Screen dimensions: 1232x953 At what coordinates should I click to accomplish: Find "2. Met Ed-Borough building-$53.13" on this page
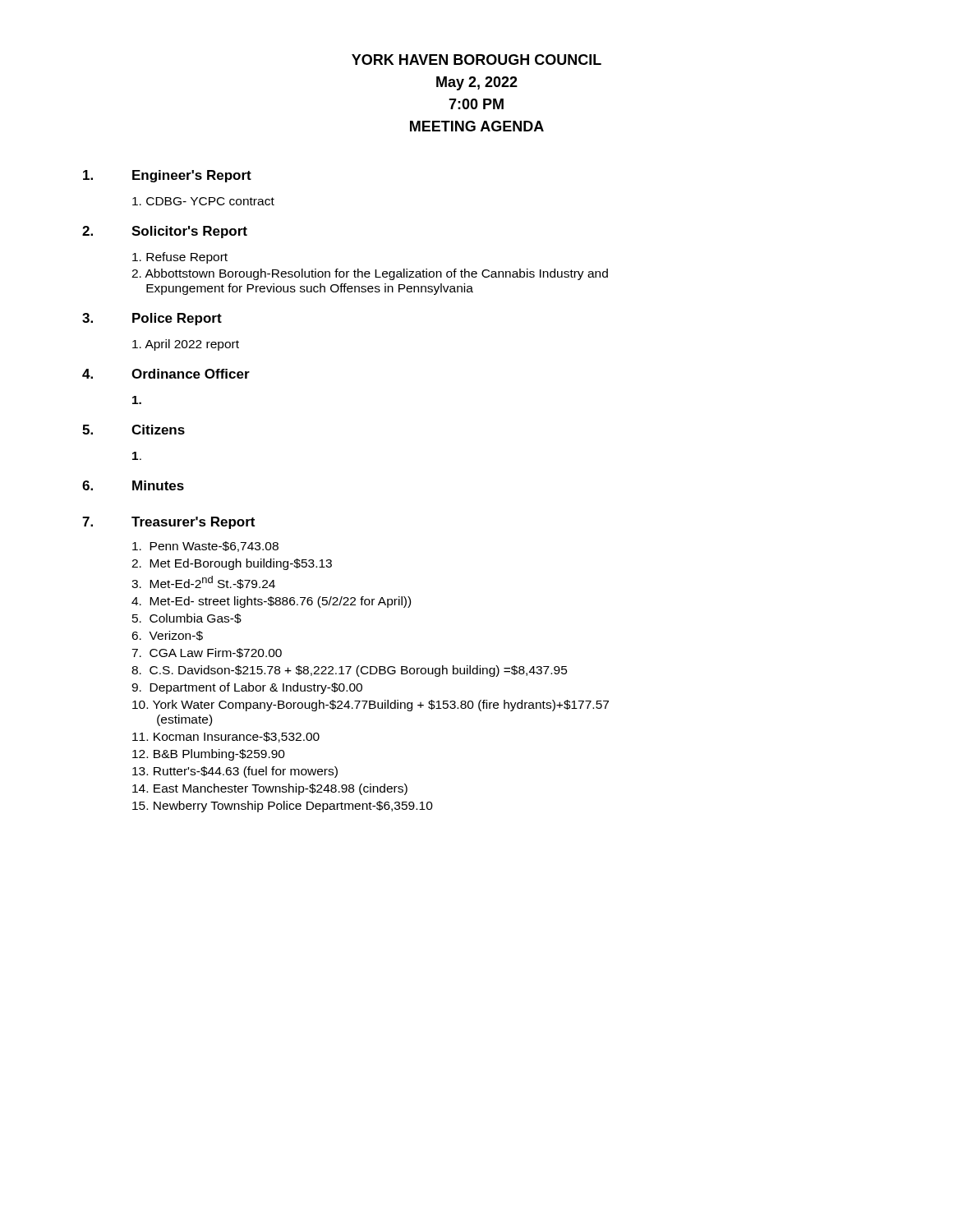(232, 563)
